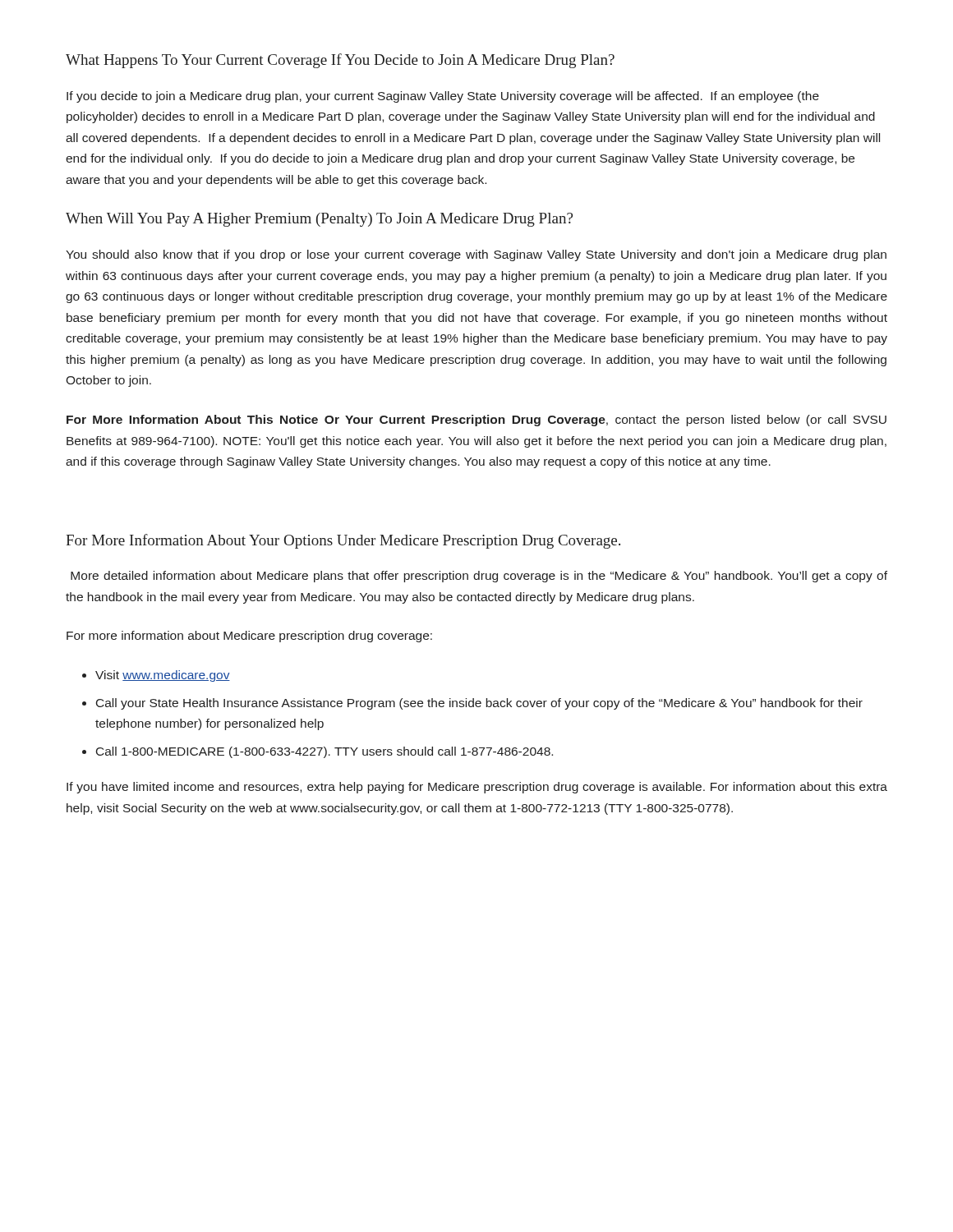This screenshot has height=1232, width=953.
Task: Click on the text block with the text "For More Information About This"
Action: pyautogui.click(x=476, y=441)
